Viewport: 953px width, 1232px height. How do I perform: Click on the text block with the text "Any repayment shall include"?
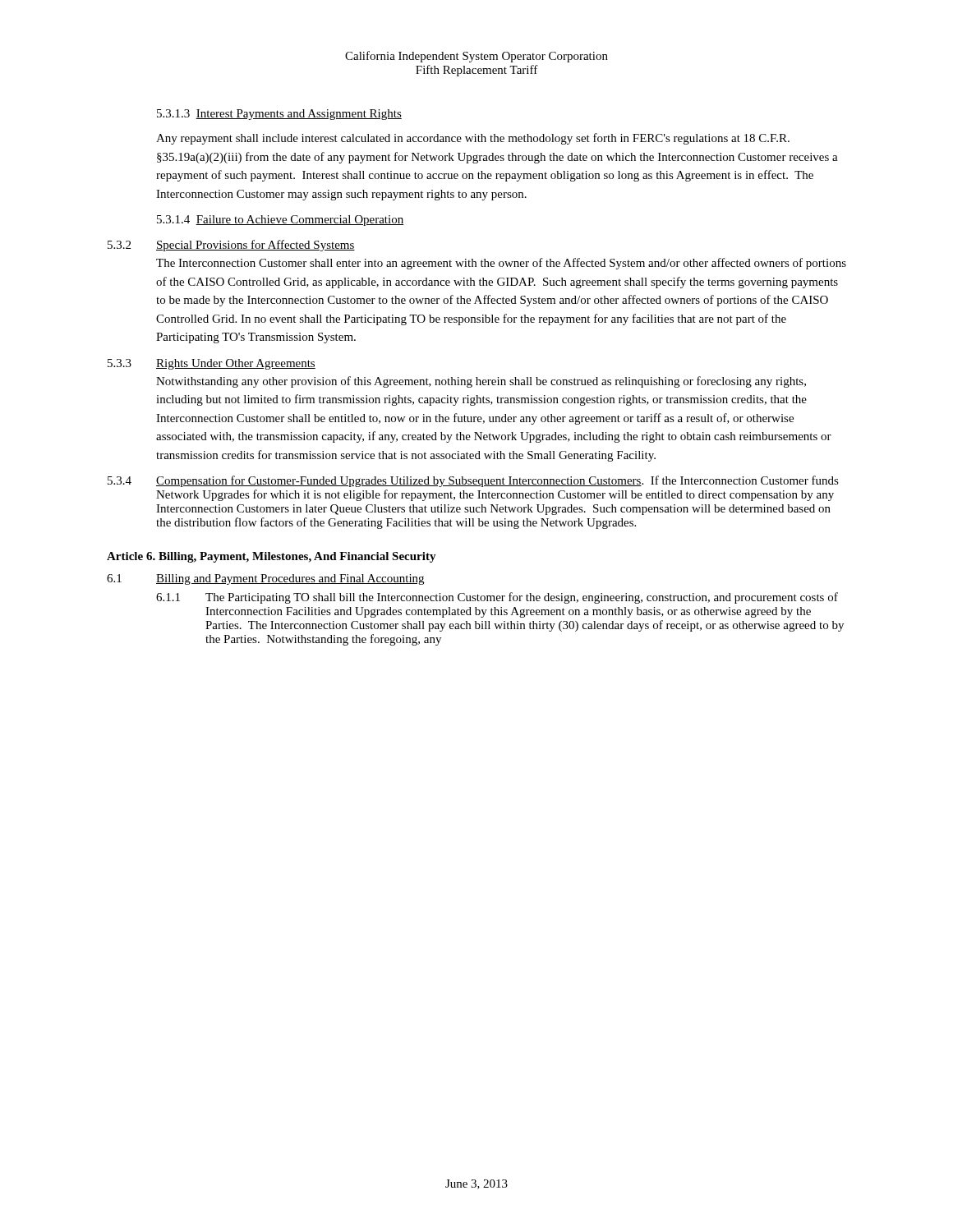coord(497,166)
